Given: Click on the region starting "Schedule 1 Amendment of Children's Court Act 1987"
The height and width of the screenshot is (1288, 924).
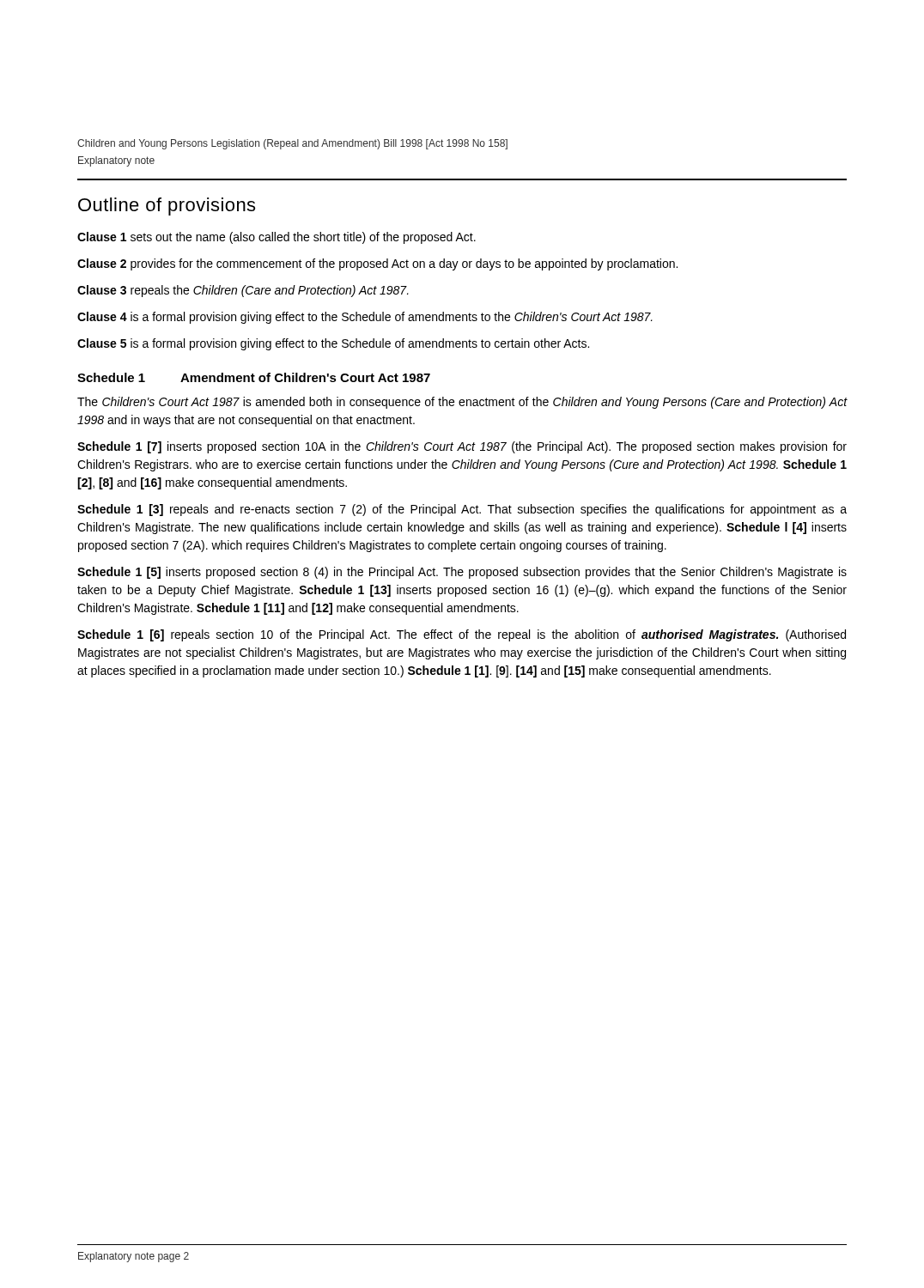Looking at the screenshot, I should click(254, 377).
